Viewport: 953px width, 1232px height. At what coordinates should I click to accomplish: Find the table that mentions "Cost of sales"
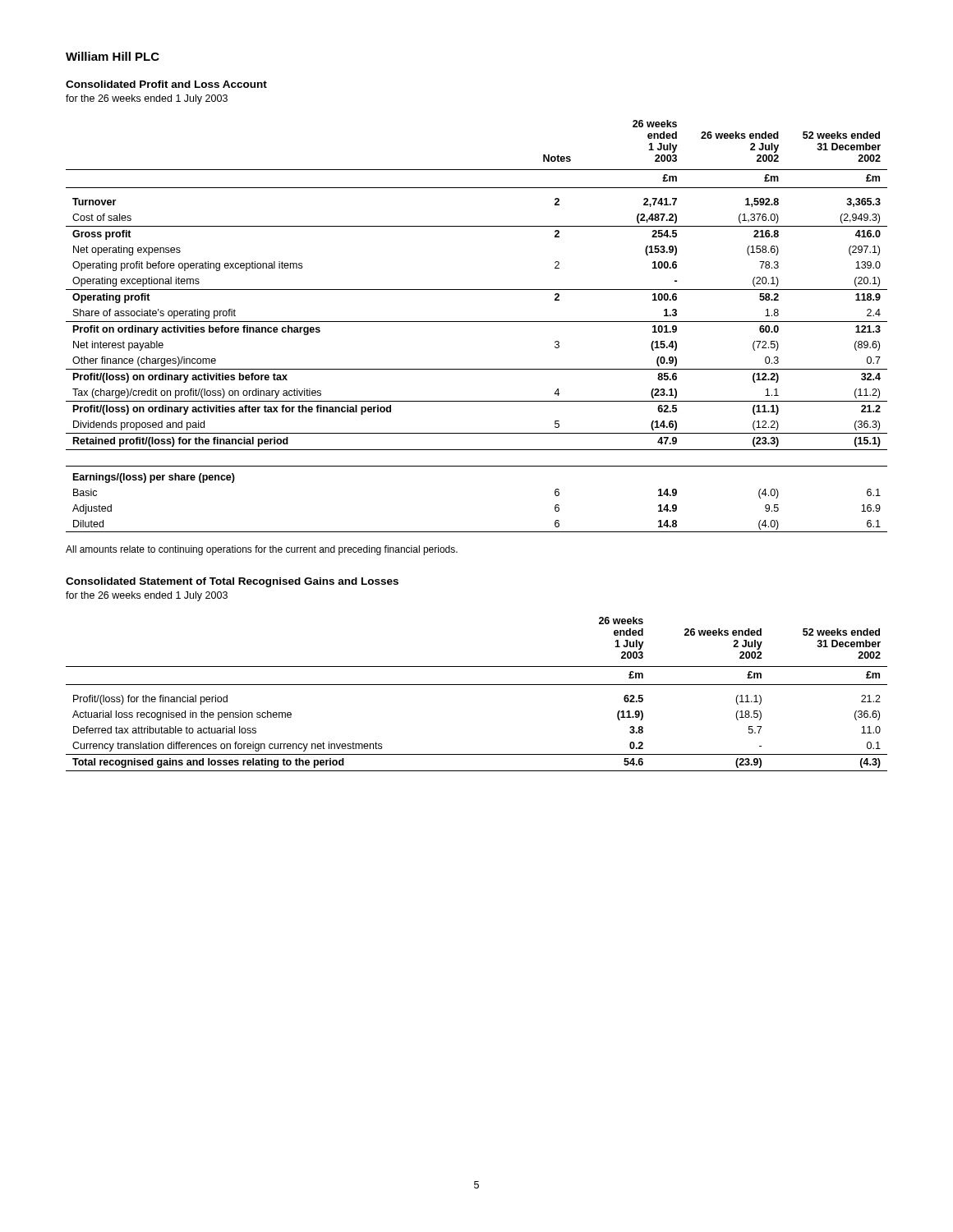(476, 324)
